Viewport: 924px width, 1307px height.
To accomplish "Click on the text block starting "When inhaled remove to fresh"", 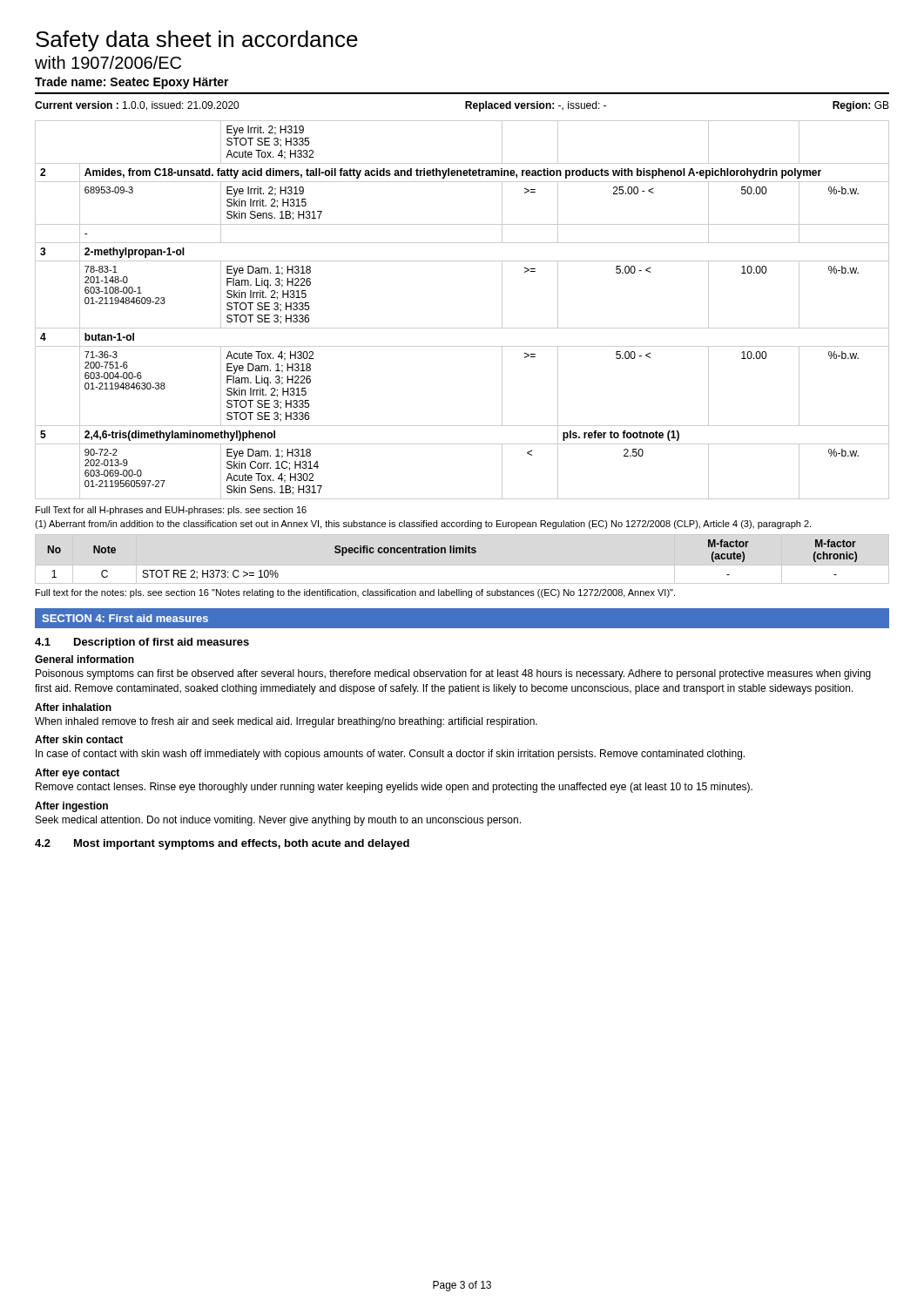I will [x=286, y=721].
